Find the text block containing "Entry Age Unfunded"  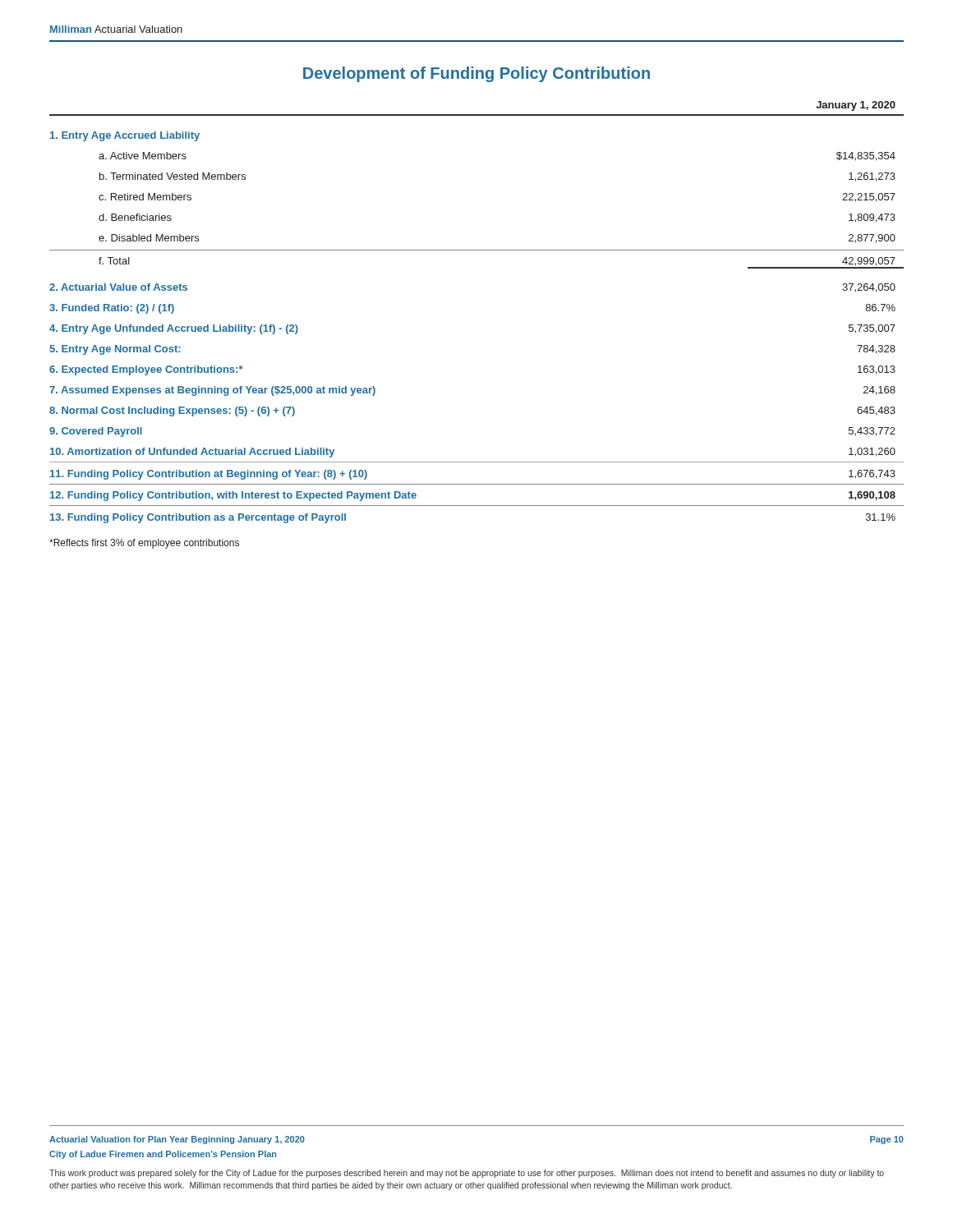[170, 329]
